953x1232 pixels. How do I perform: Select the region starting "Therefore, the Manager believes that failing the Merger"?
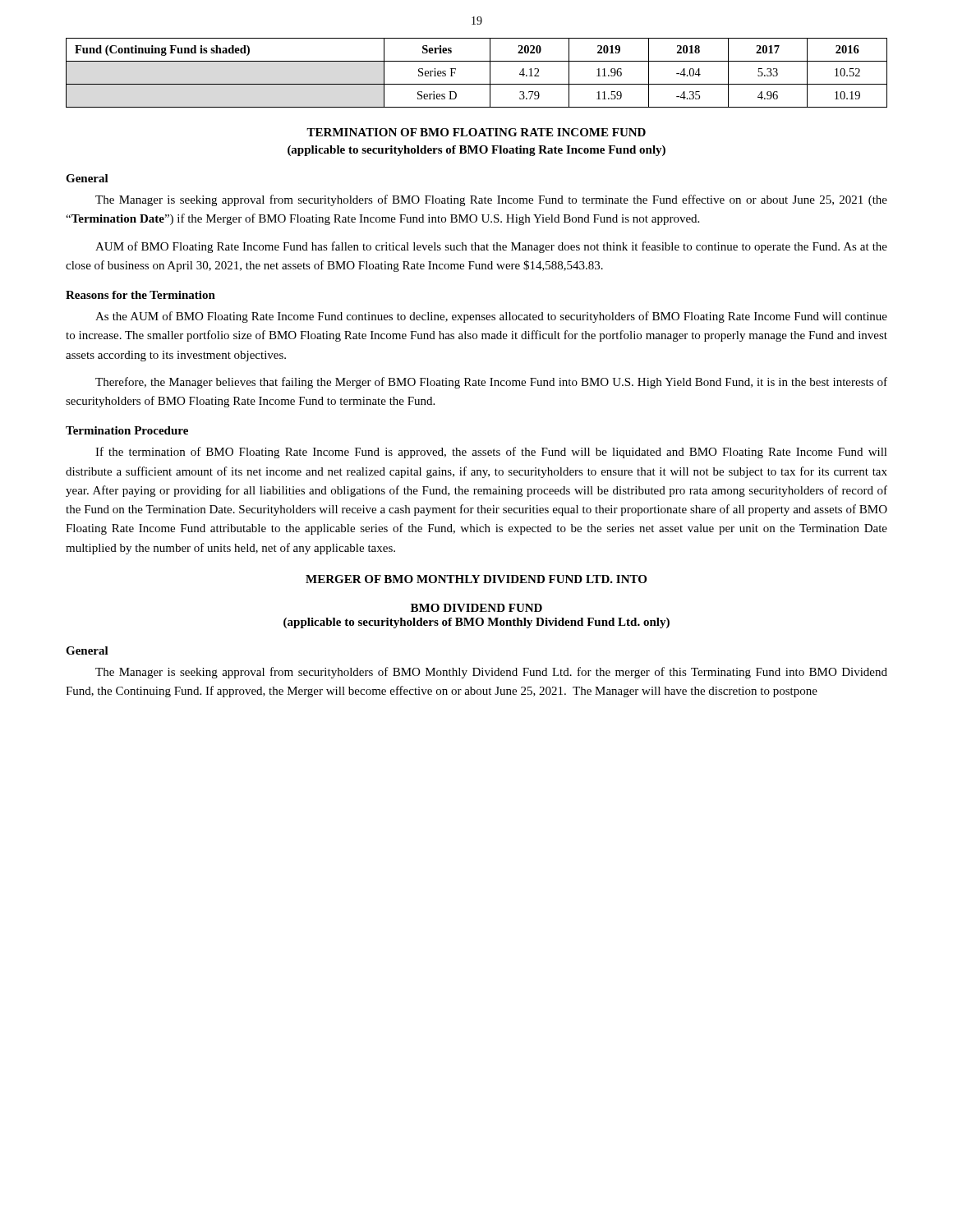point(476,391)
